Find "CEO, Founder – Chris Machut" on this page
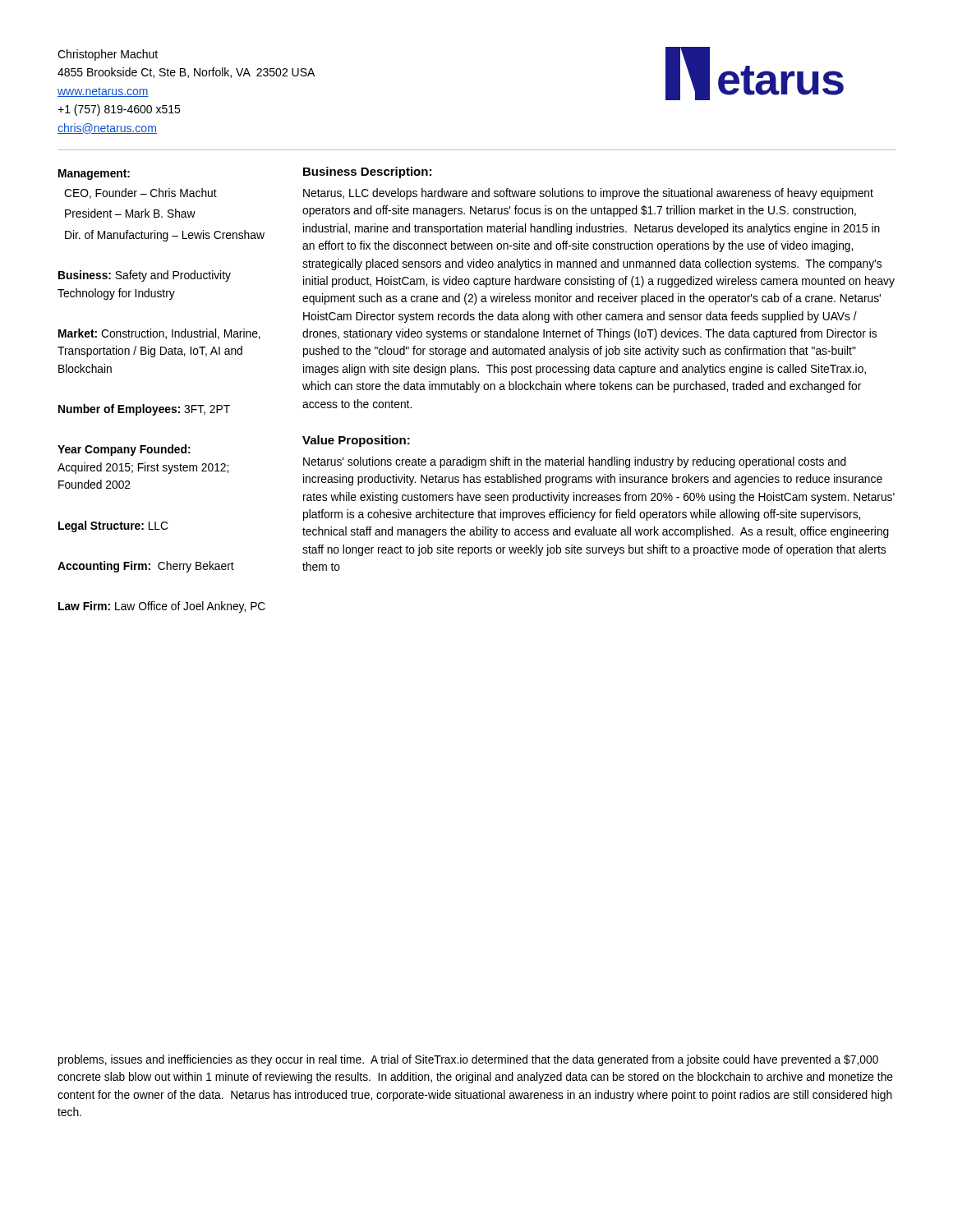The width and height of the screenshot is (953, 1232). [x=140, y=193]
